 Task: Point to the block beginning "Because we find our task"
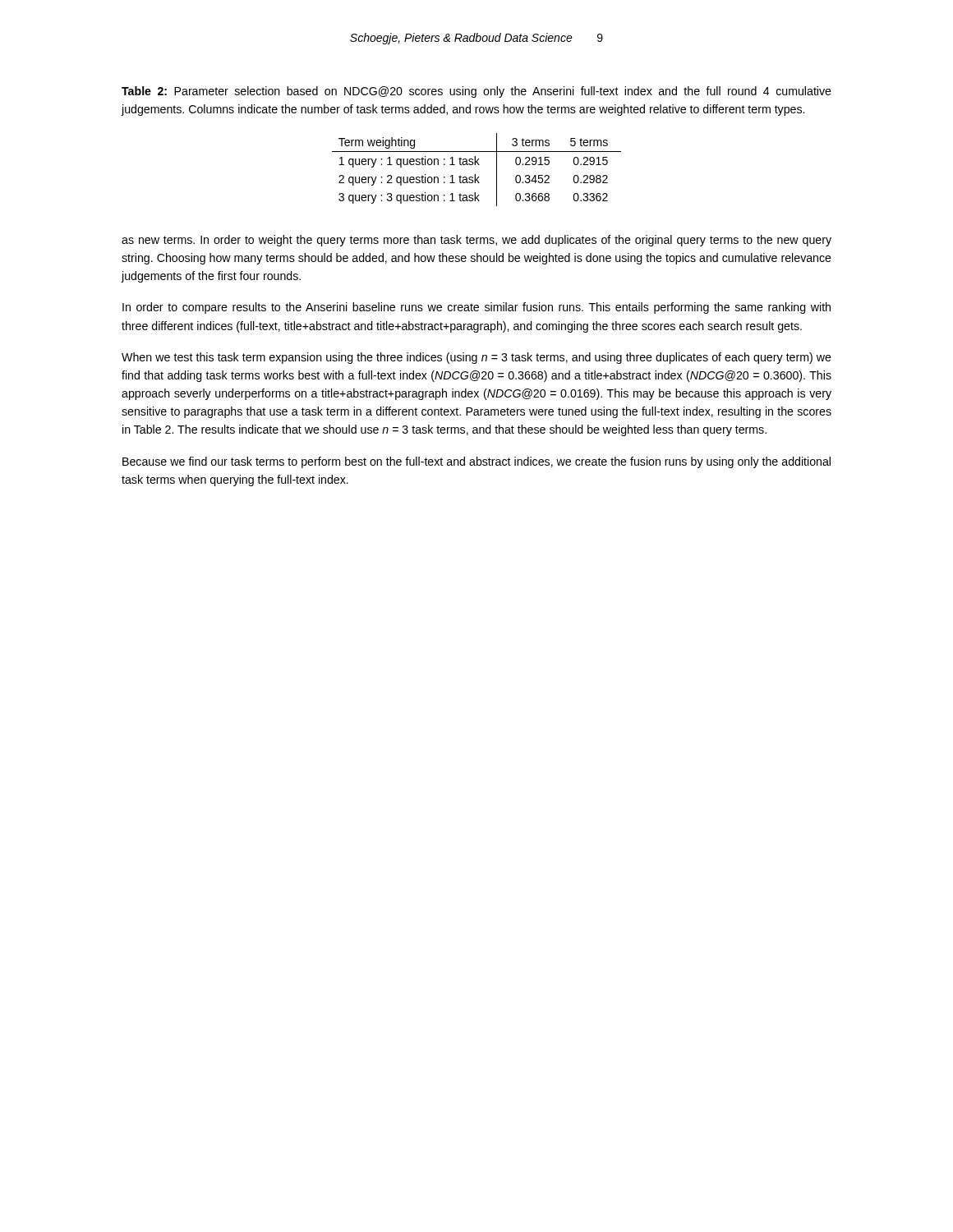tap(476, 470)
